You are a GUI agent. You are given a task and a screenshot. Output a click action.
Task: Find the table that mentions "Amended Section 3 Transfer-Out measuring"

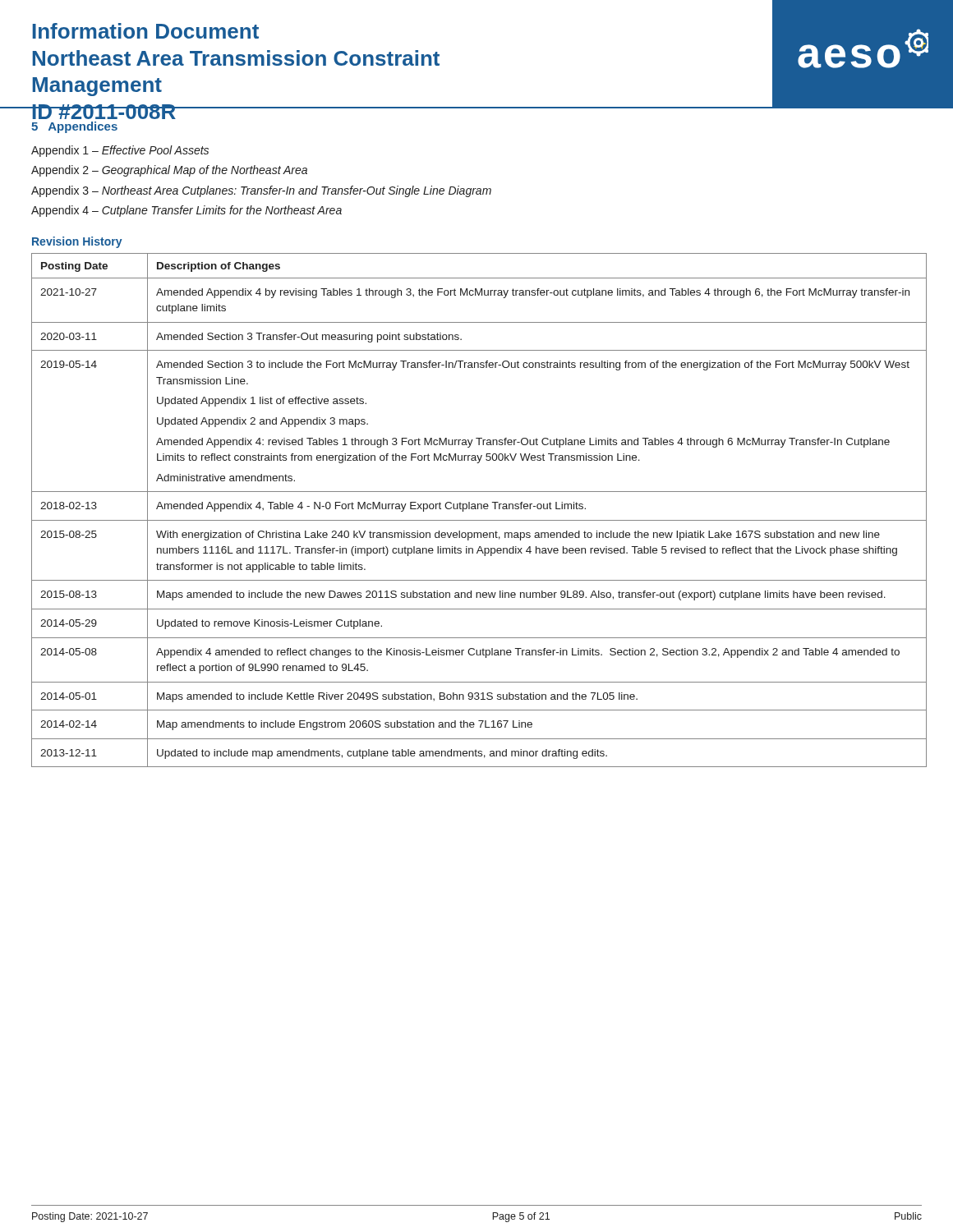click(x=479, y=510)
